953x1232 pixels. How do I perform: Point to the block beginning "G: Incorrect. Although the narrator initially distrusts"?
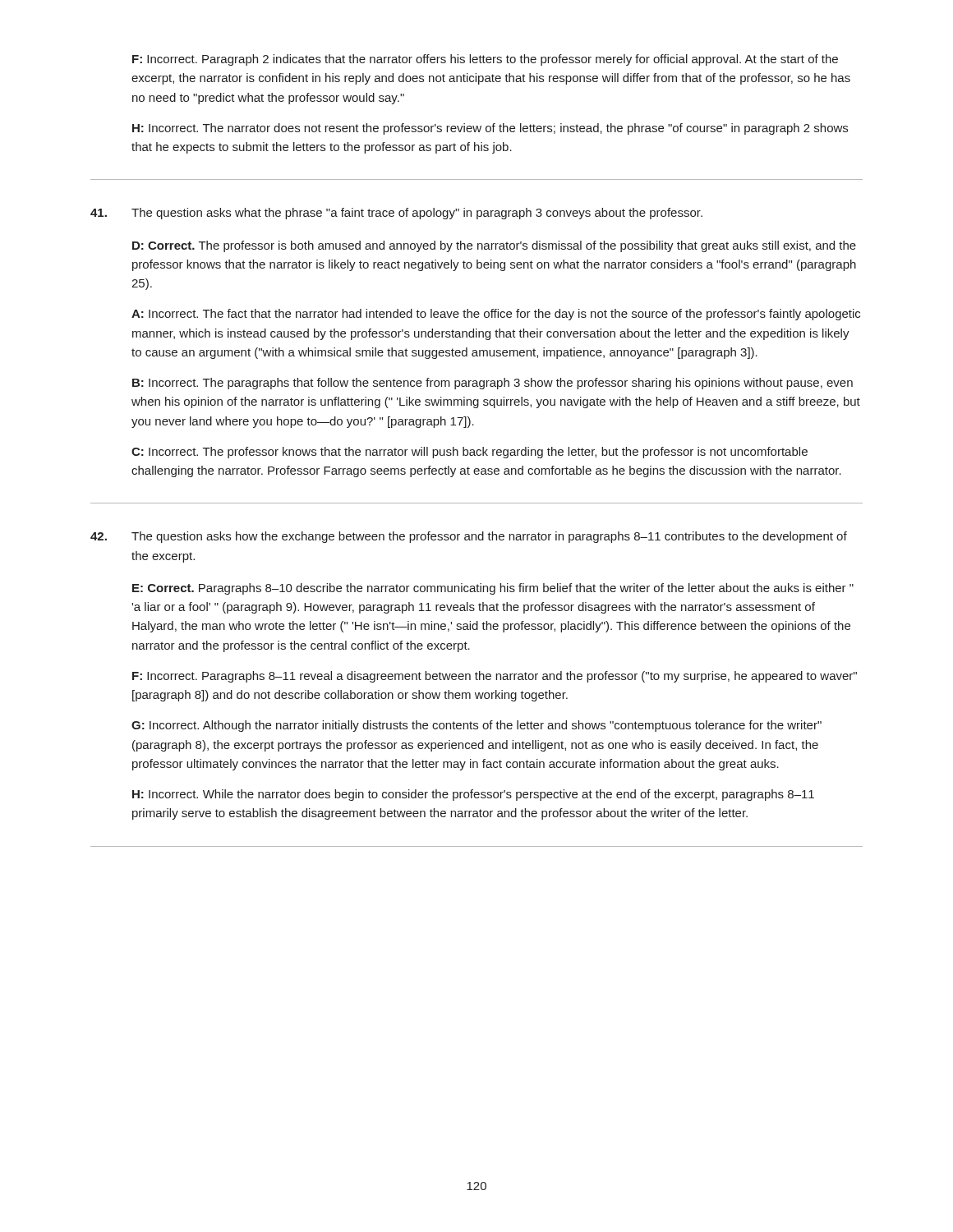point(477,744)
